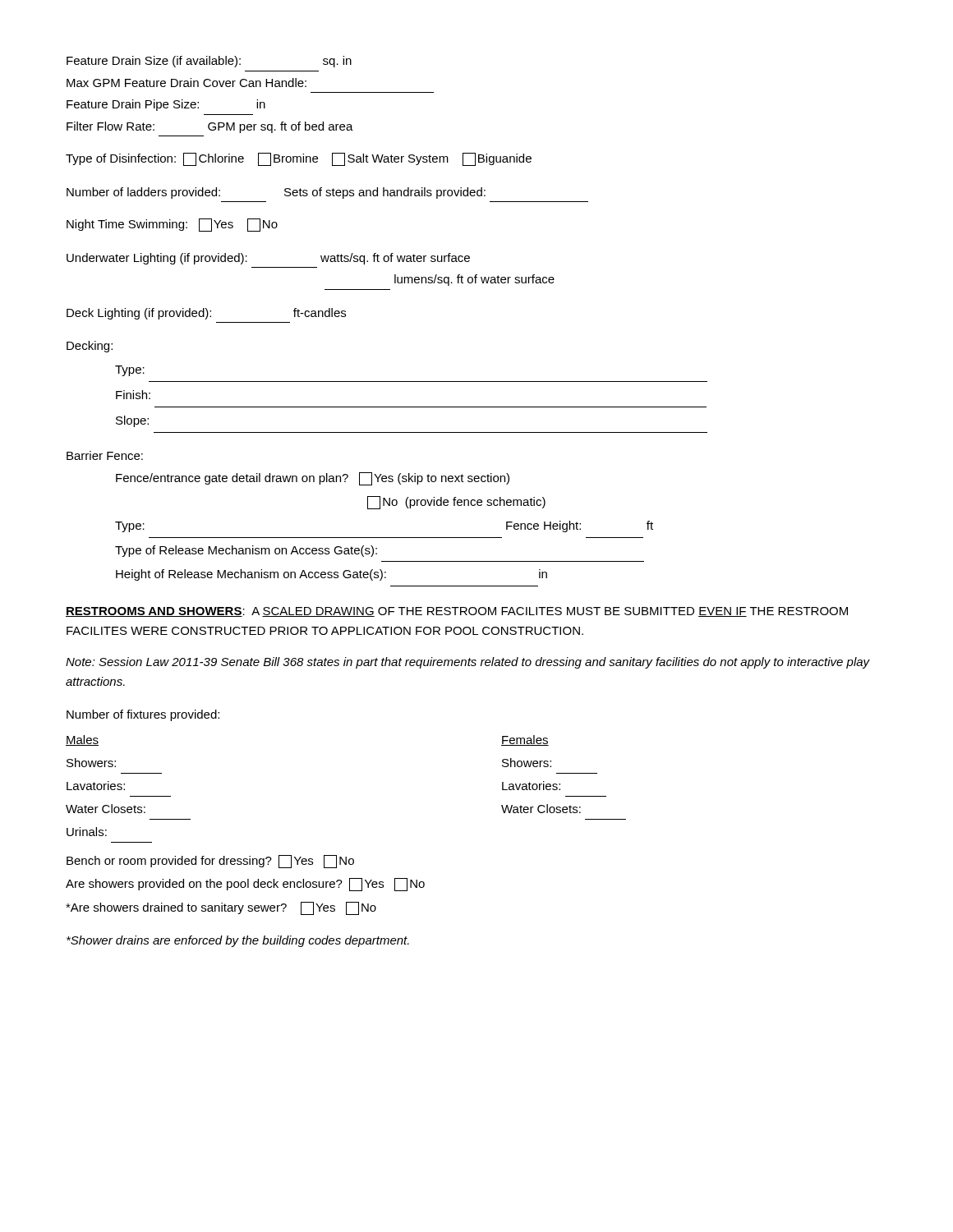
Task: Locate the region starting "Barrier Fence: Fence/entrance gate detail drawn on"
Action: [476, 517]
